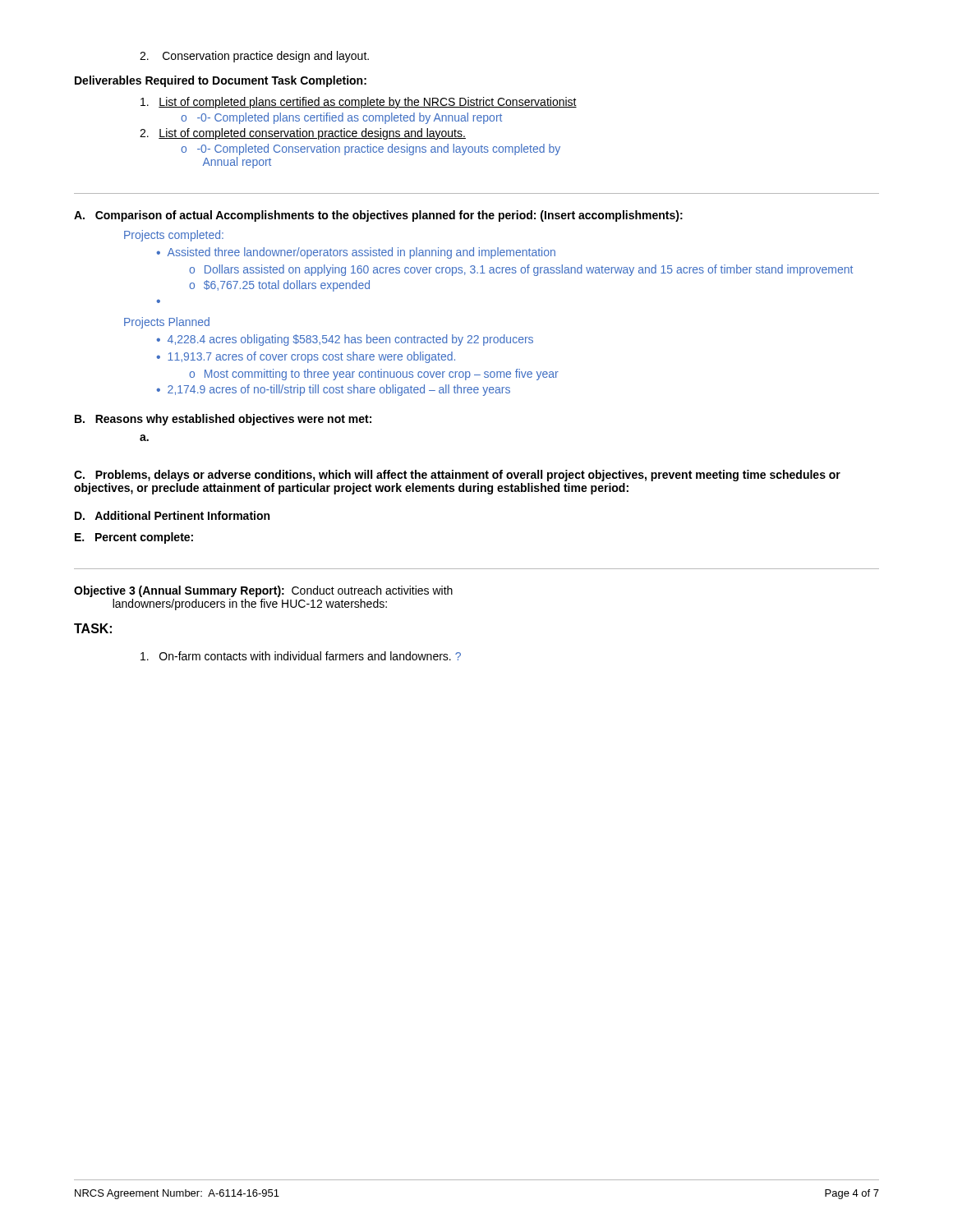Navigate to the text starting "A. Comparison of"
The image size is (953, 1232).
click(x=379, y=215)
